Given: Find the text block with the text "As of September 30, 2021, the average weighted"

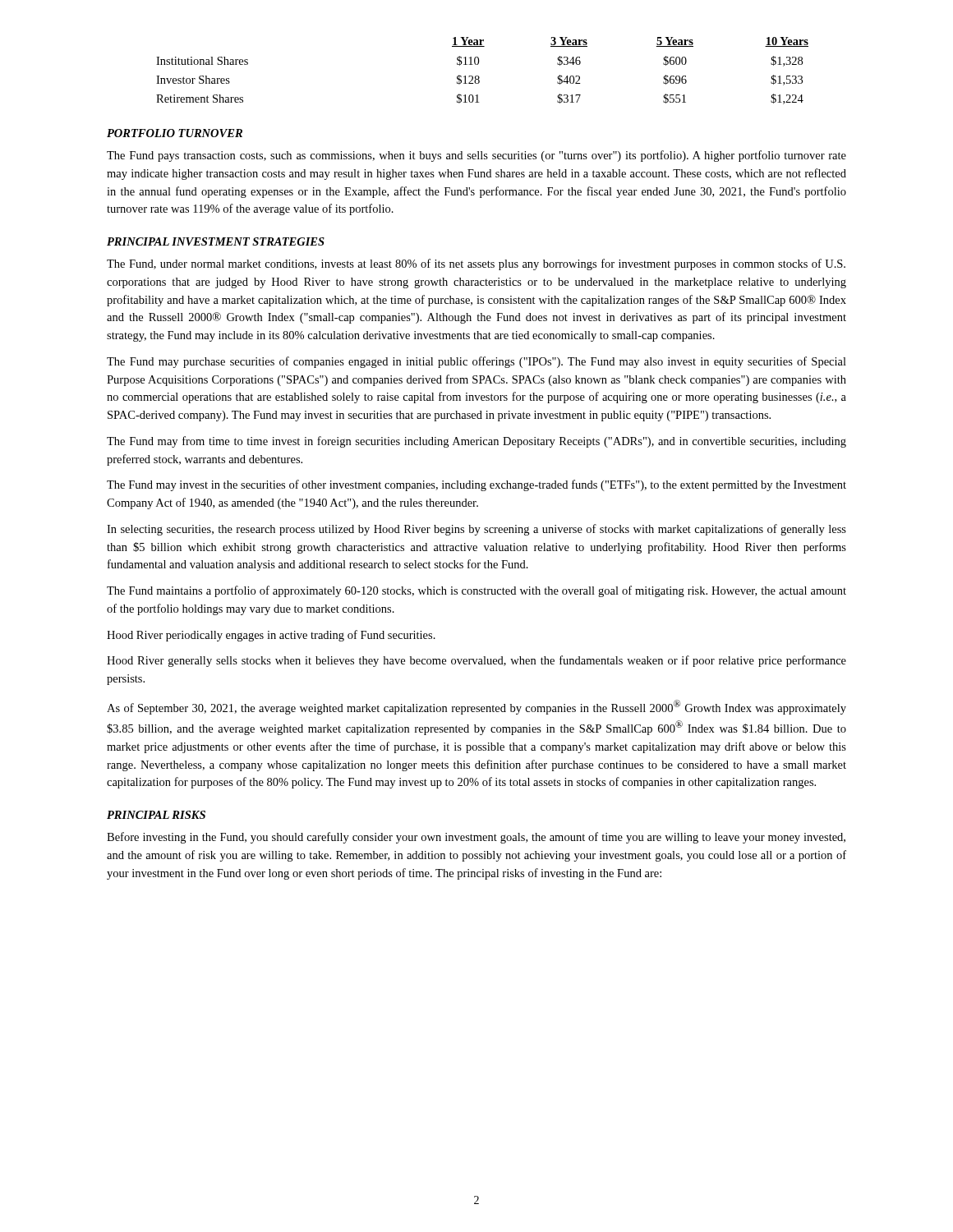Looking at the screenshot, I should [x=476, y=743].
